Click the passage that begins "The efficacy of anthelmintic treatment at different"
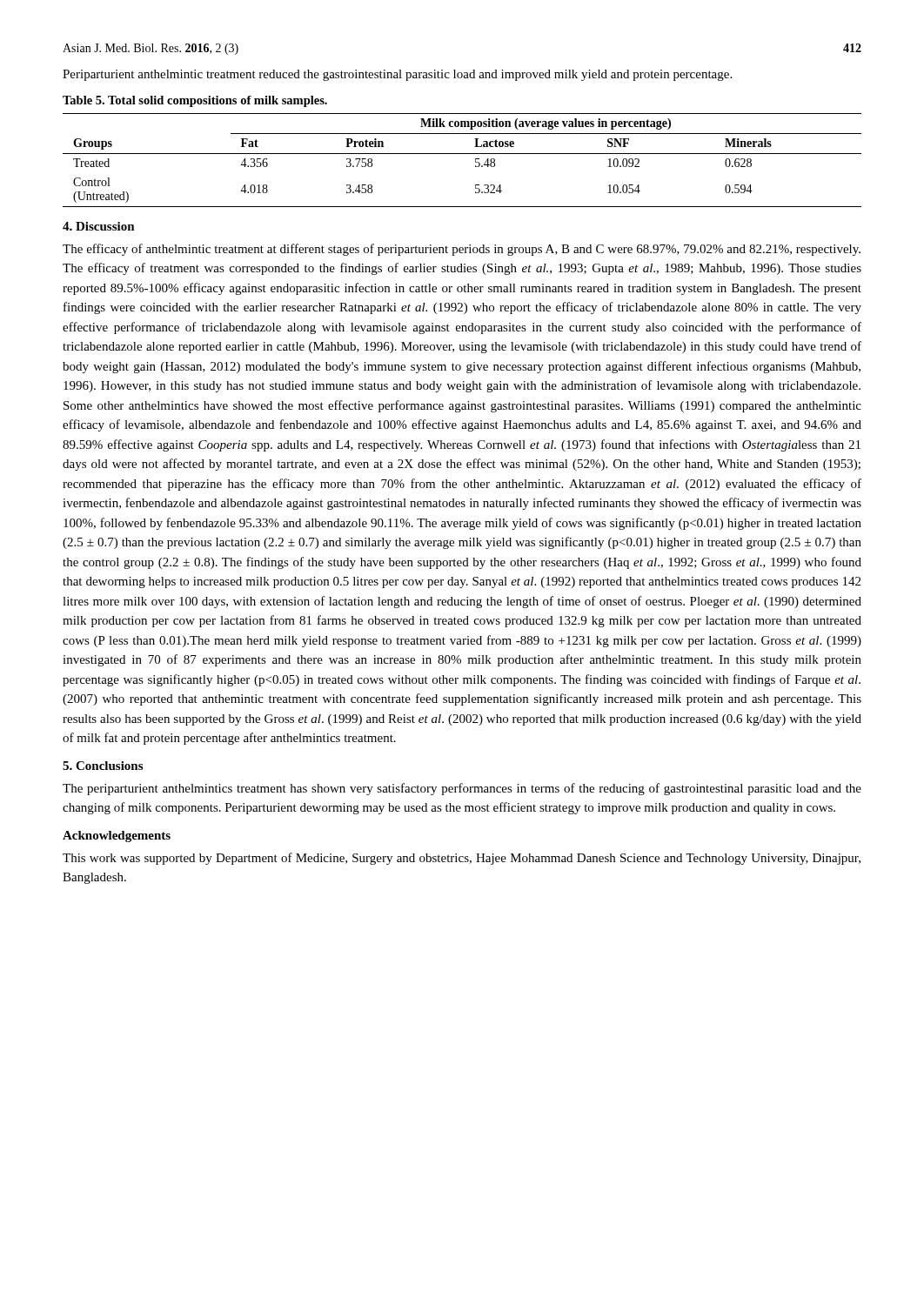924x1305 pixels. (x=462, y=493)
